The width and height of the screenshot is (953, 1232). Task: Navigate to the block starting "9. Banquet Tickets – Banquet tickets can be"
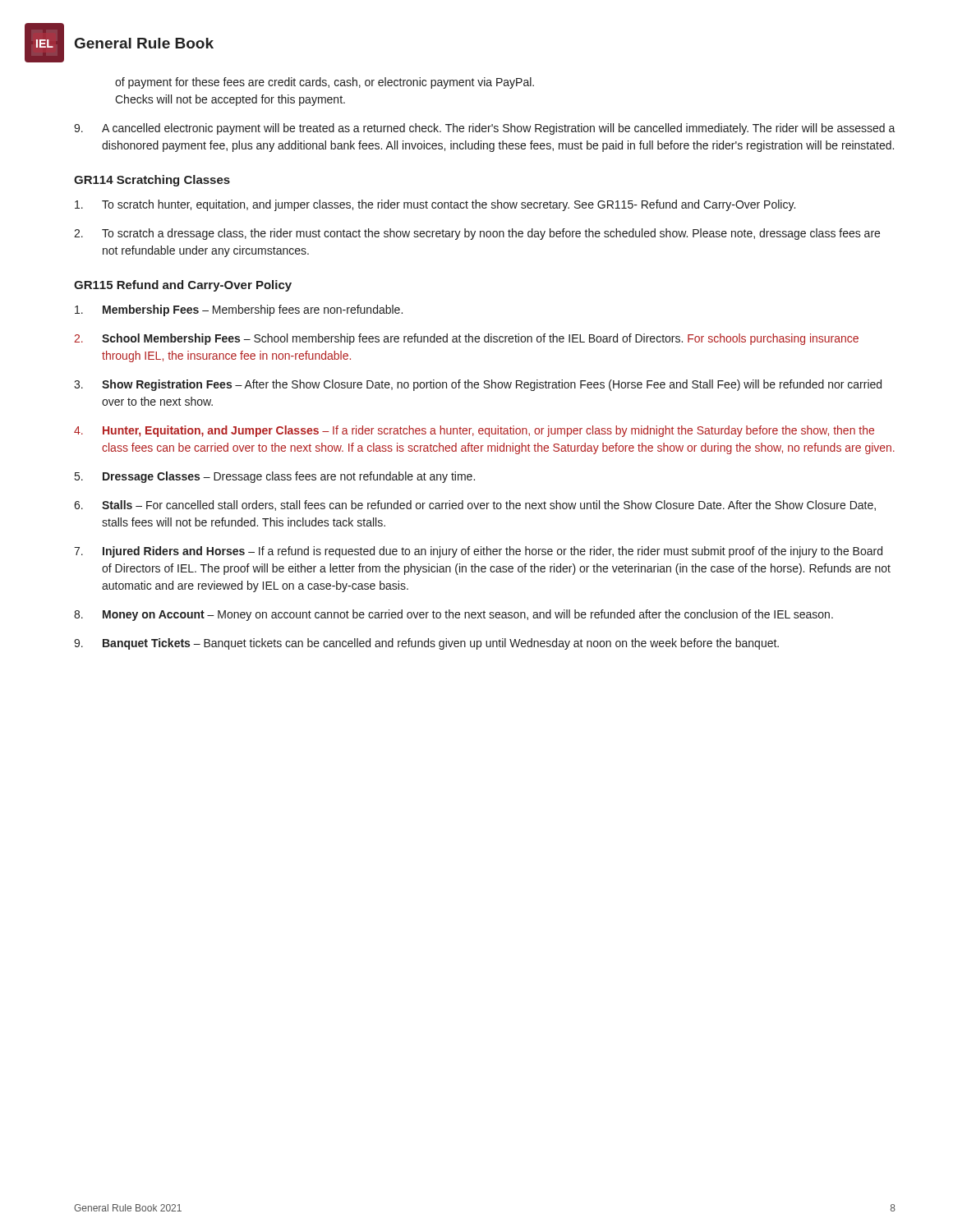click(x=485, y=643)
